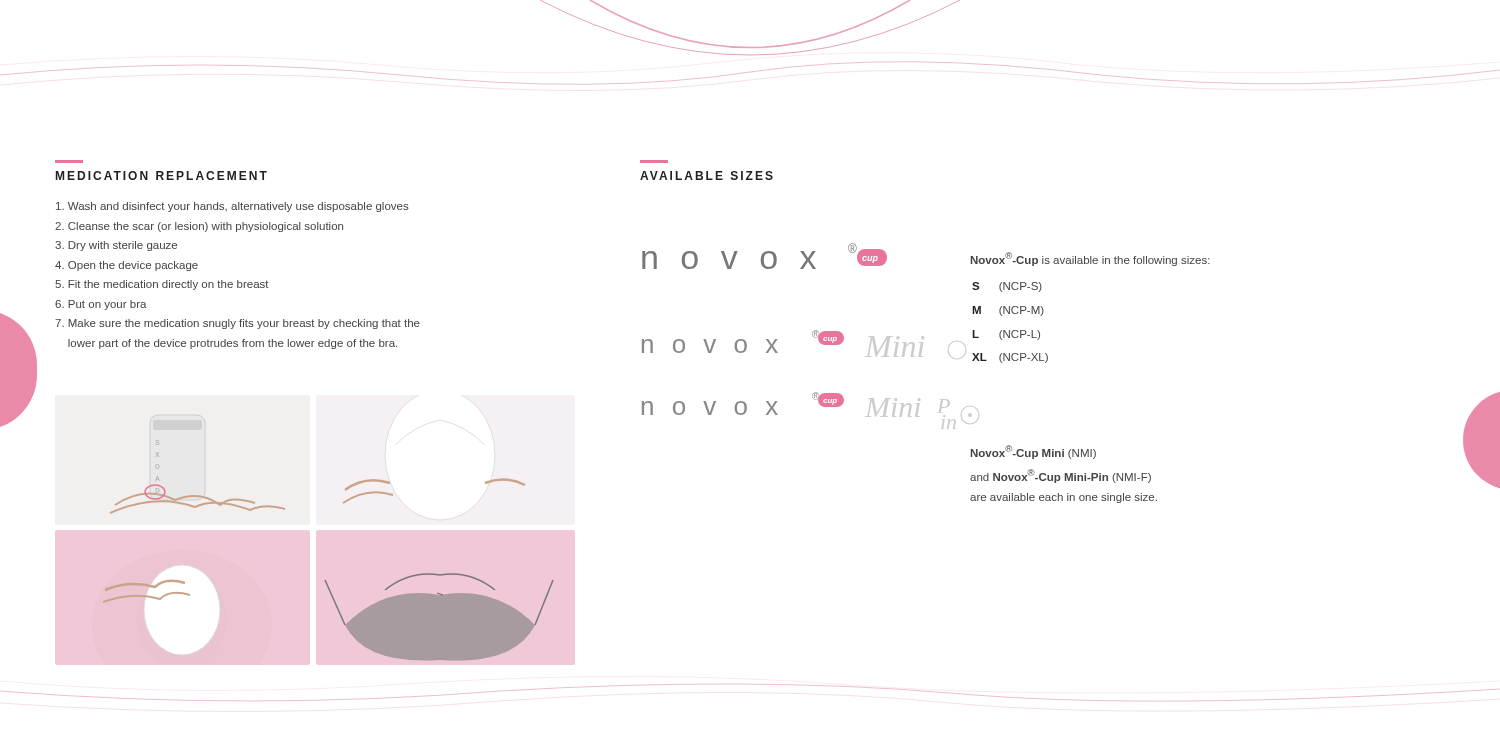Point to the text block starting "3. Dry with sterile gauze"
Image resolution: width=1500 pixels, height=751 pixels.
pyautogui.click(x=116, y=245)
